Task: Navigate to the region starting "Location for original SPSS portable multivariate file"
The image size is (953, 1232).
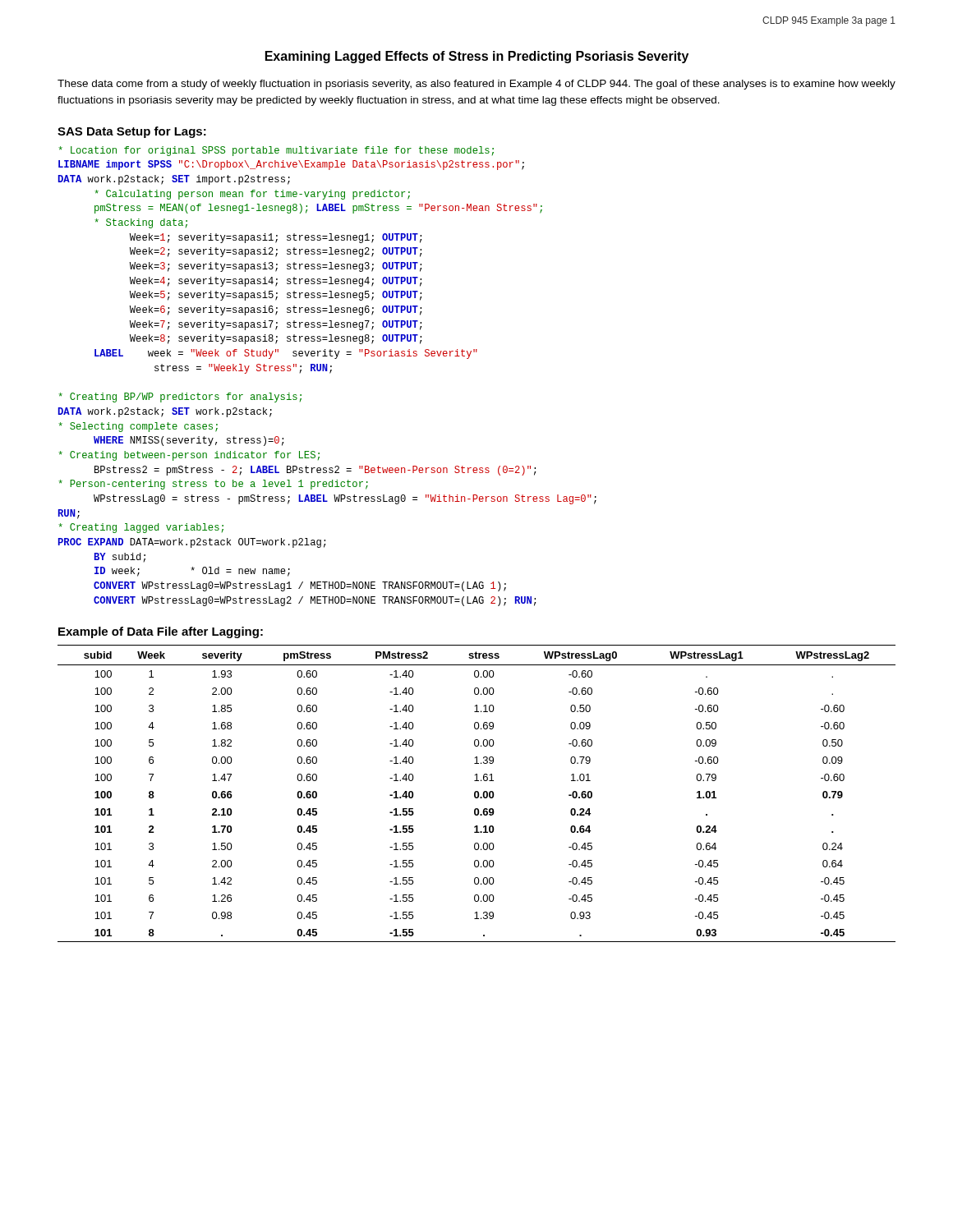Action: tap(328, 376)
